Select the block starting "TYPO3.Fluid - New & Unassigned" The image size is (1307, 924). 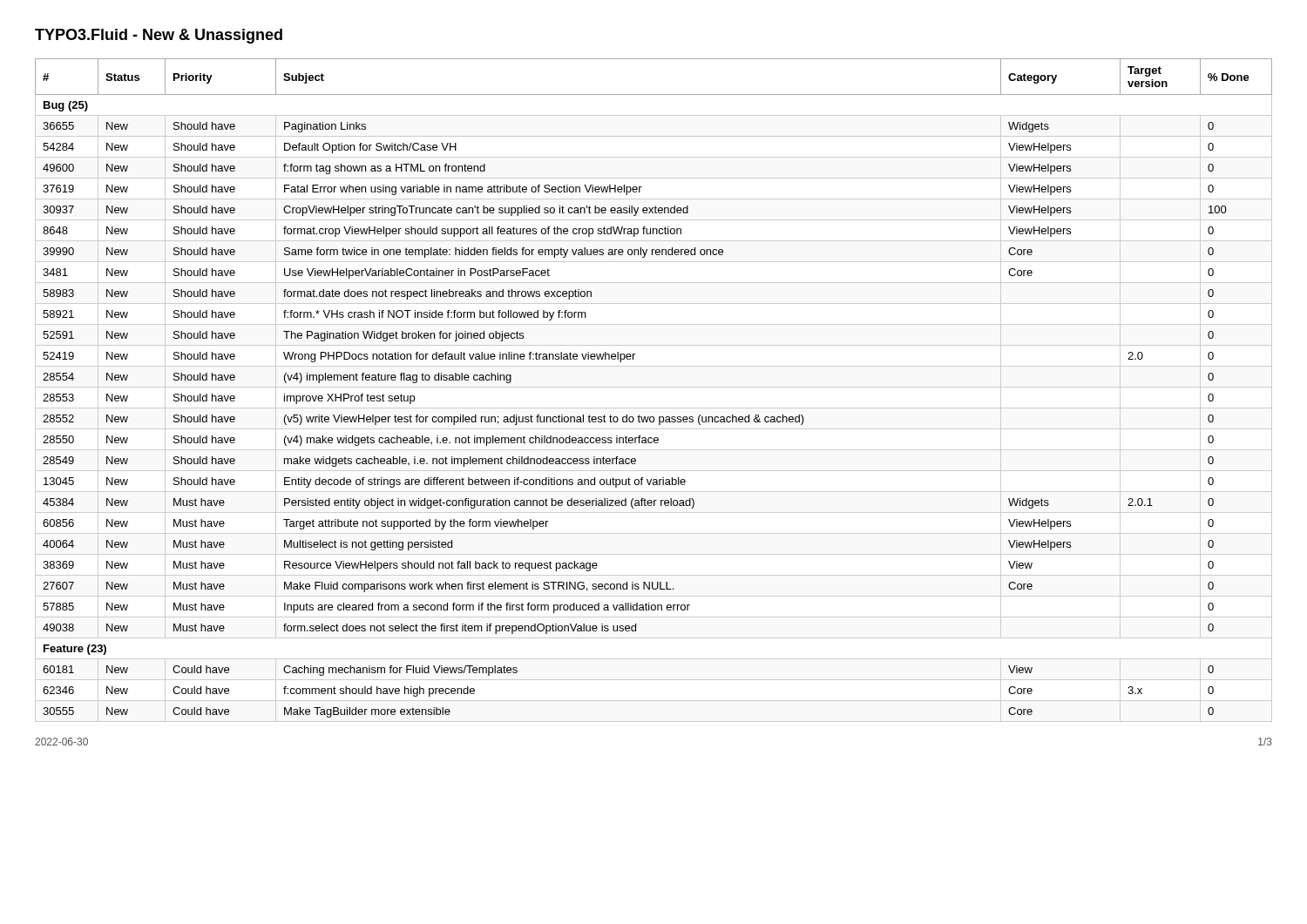click(159, 35)
